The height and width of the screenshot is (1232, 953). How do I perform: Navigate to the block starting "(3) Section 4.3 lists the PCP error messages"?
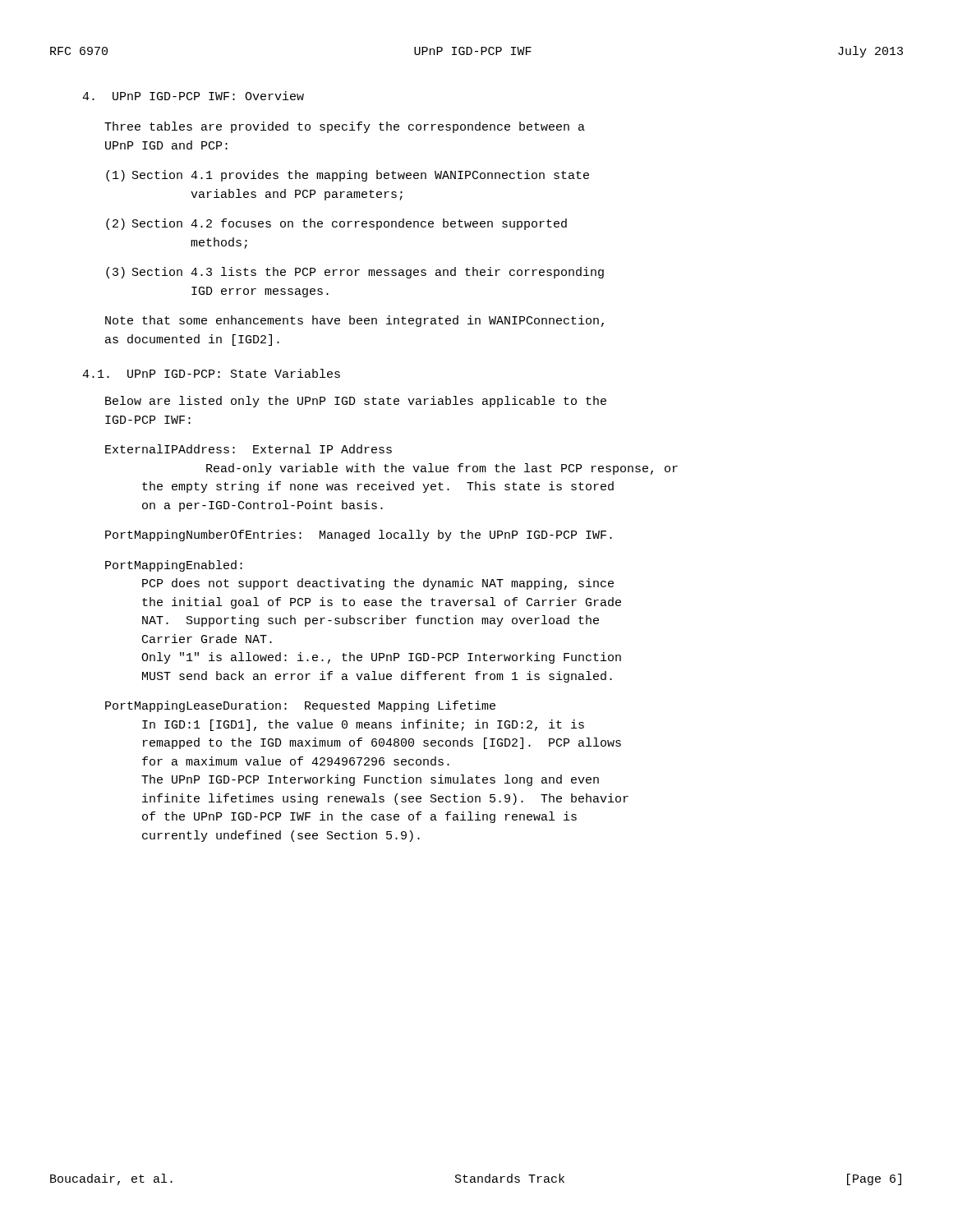476,283
